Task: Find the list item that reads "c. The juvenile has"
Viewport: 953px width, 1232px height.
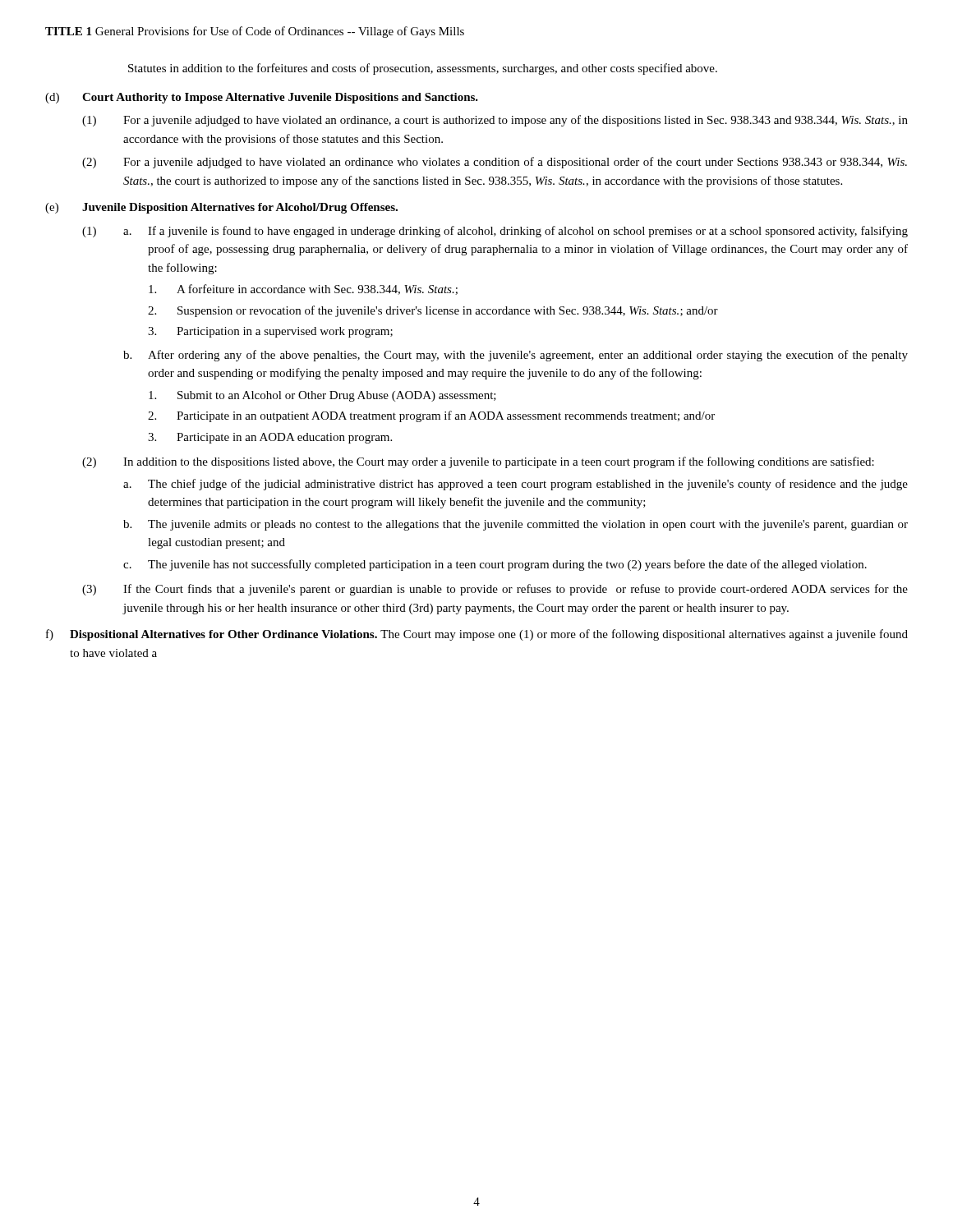Action: pyautogui.click(x=516, y=564)
